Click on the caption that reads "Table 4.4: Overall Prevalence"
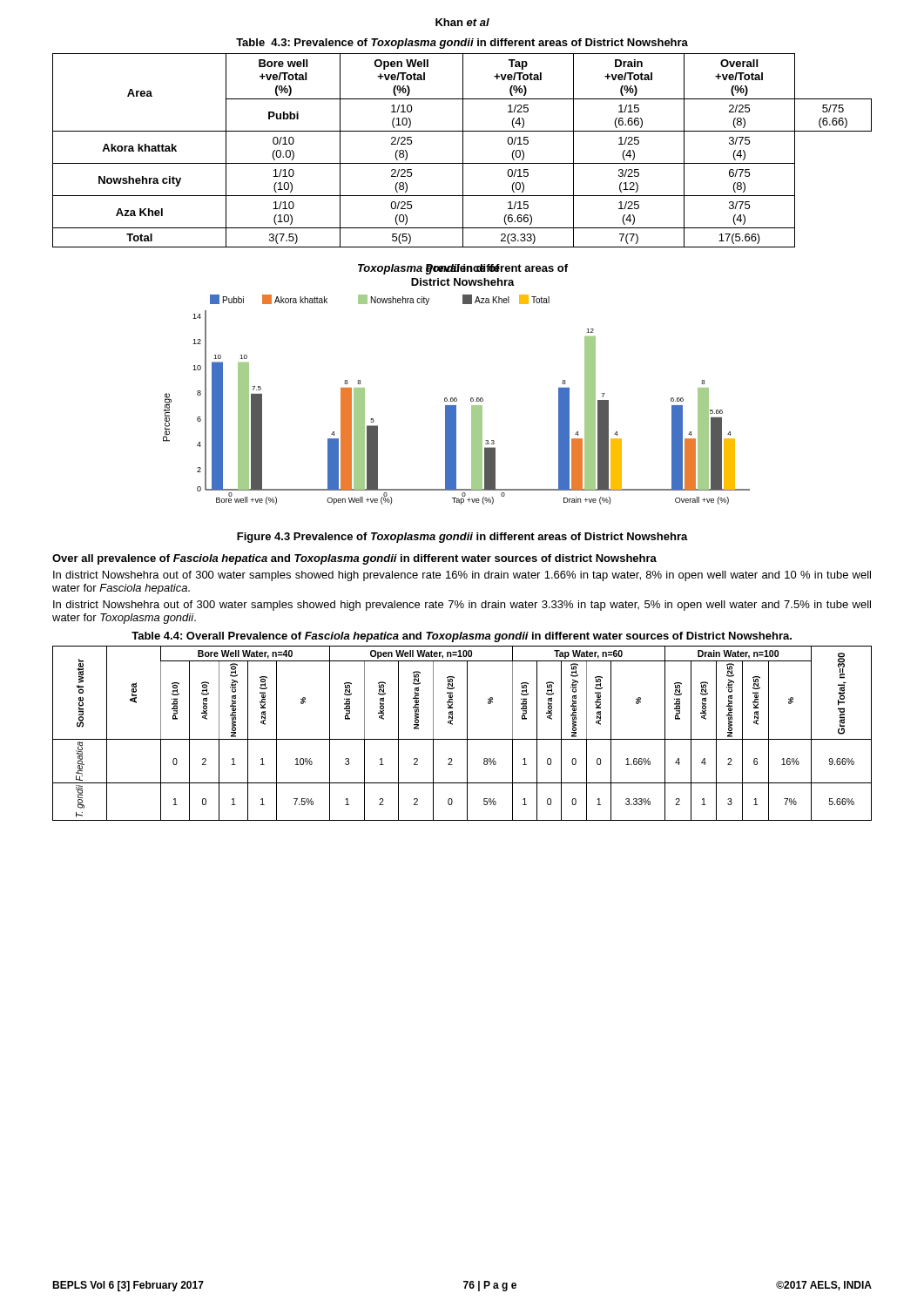The width and height of the screenshot is (924, 1307). pyautogui.click(x=462, y=636)
